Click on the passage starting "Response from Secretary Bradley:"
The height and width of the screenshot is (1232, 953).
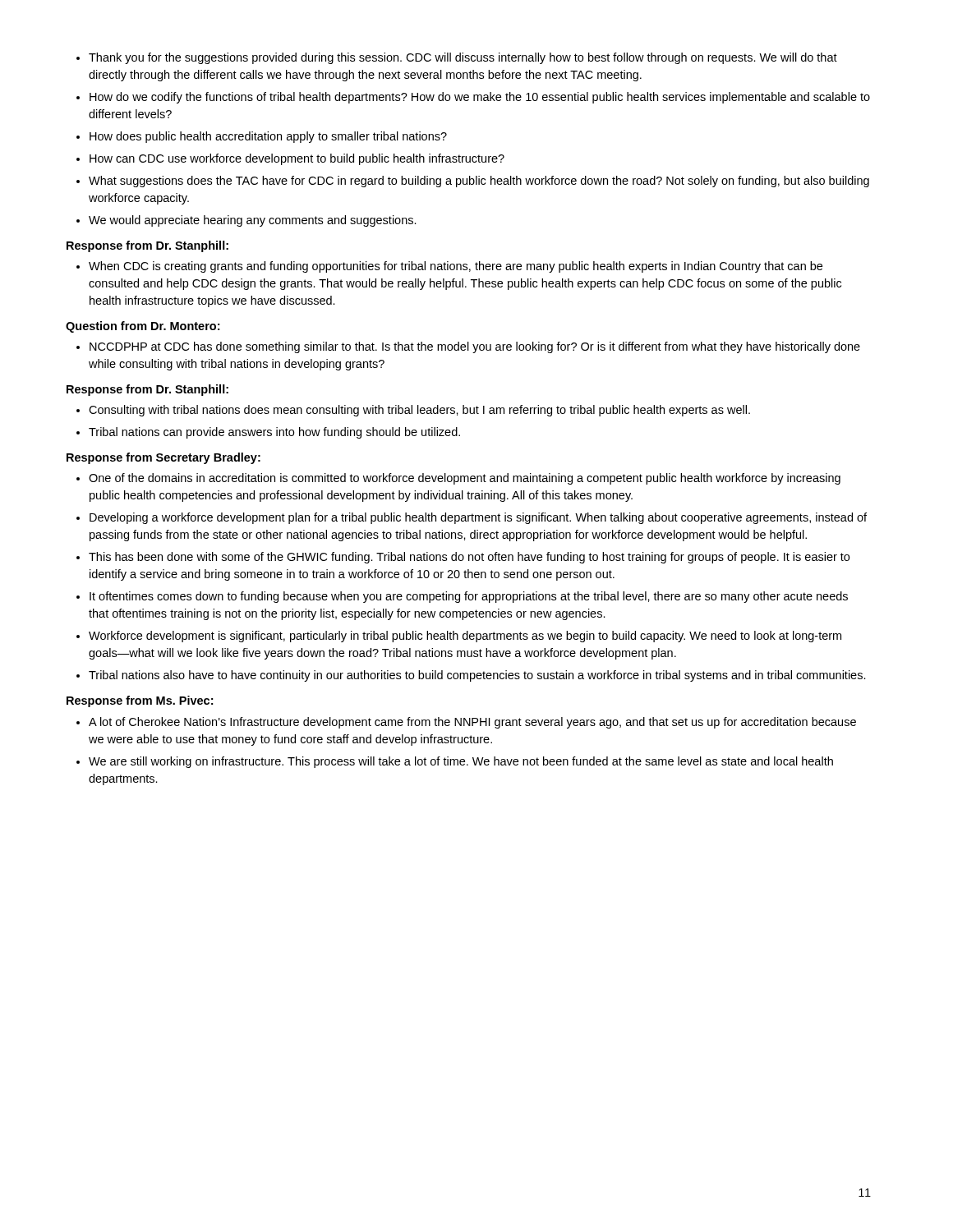click(163, 458)
